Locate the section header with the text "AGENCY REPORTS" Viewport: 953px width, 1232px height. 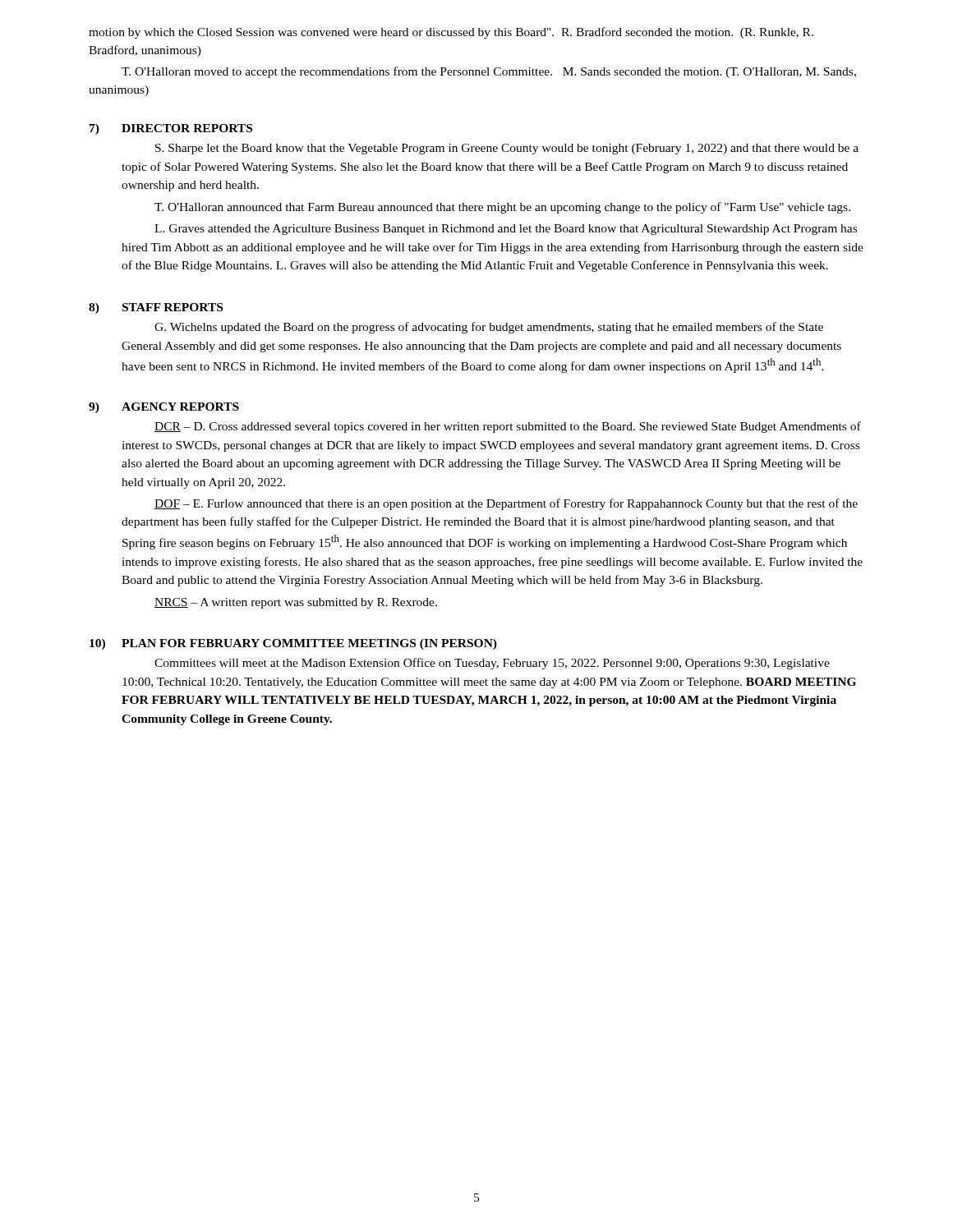[180, 406]
